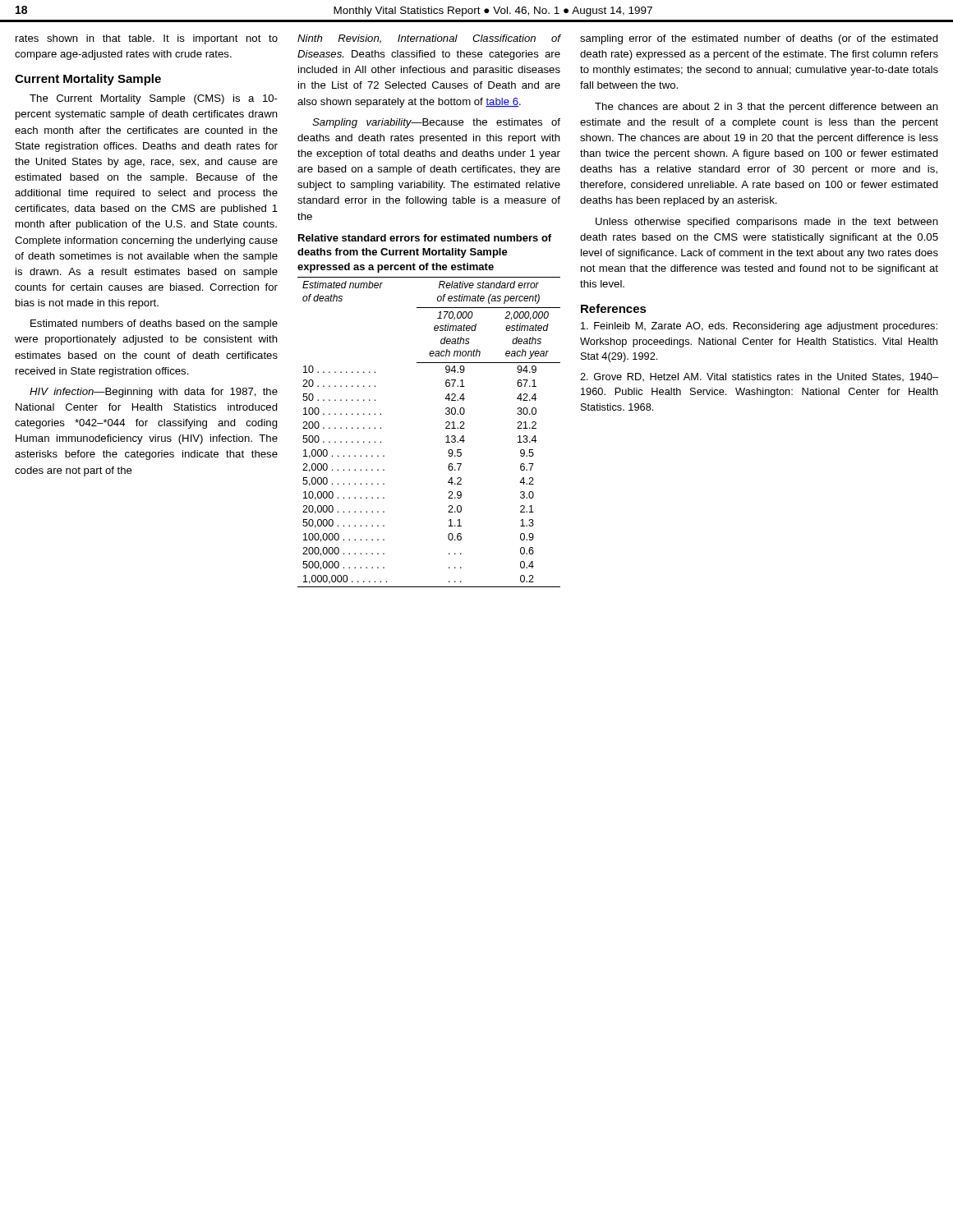The width and height of the screenshot is (953, 1232).
Task: Locate the text block containing "The Current Mortality"
Action: click(146, 201)
